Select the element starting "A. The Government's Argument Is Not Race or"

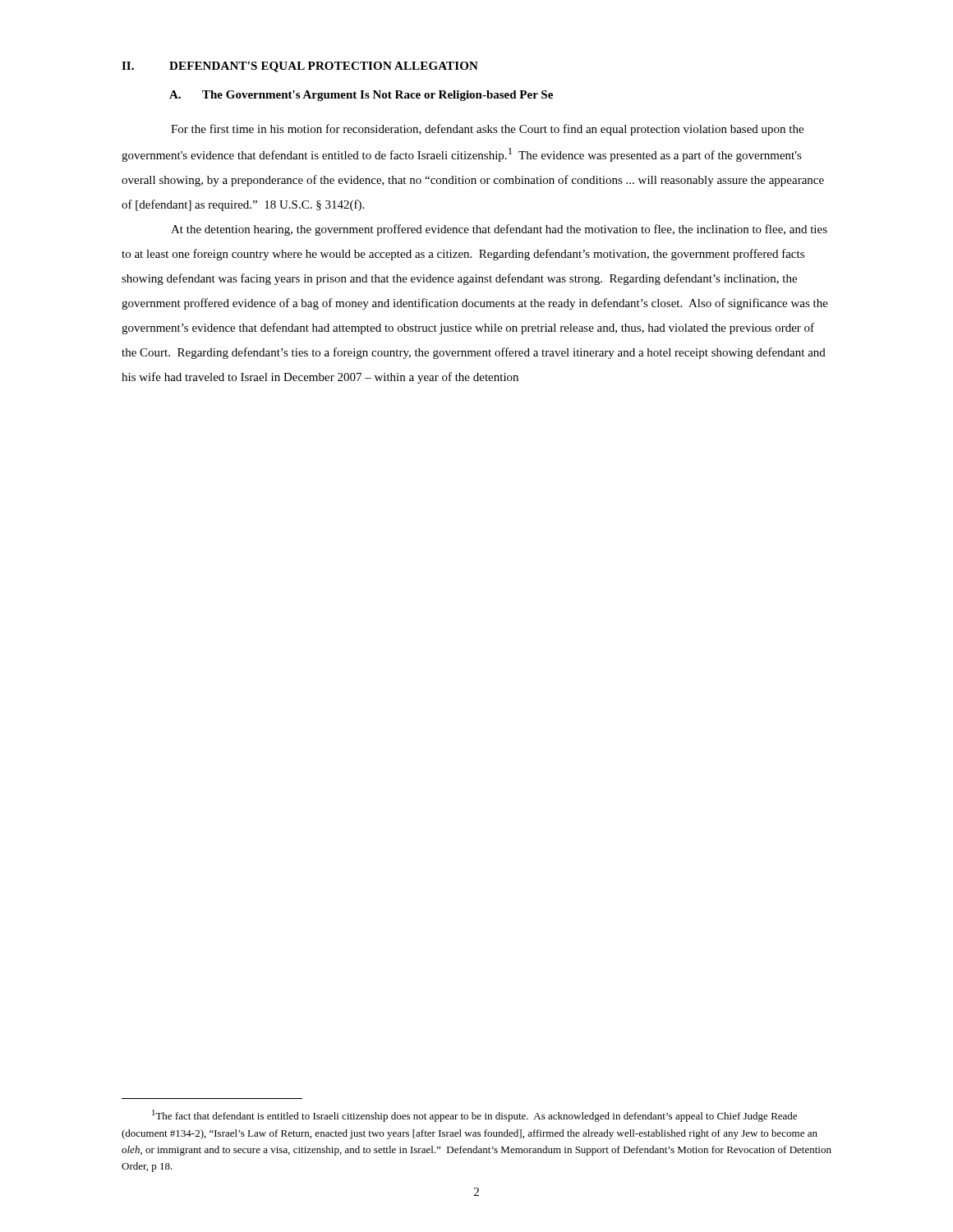tap(361, 95)
